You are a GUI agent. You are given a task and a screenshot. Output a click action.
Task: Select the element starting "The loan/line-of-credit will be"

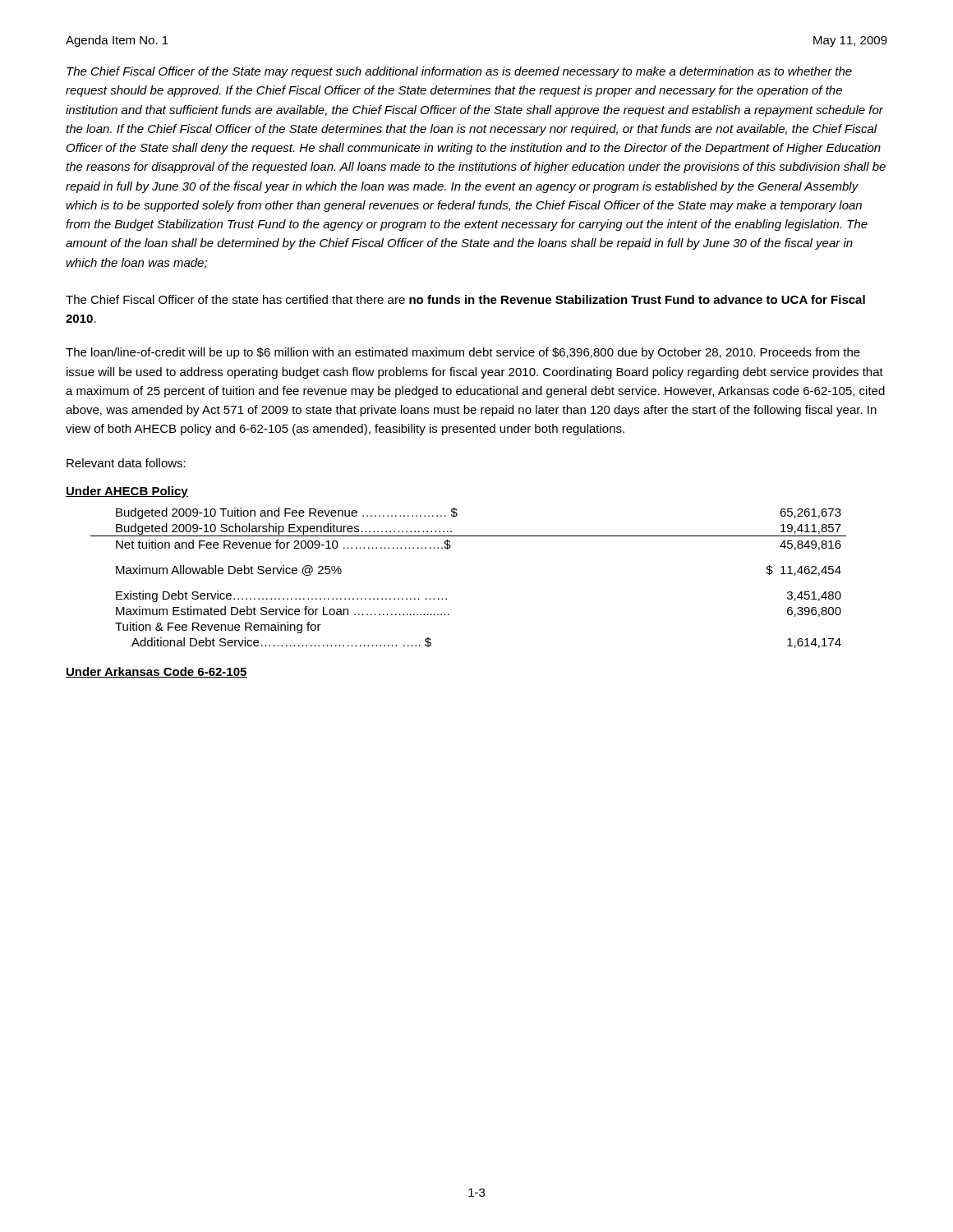click(475, 390)
